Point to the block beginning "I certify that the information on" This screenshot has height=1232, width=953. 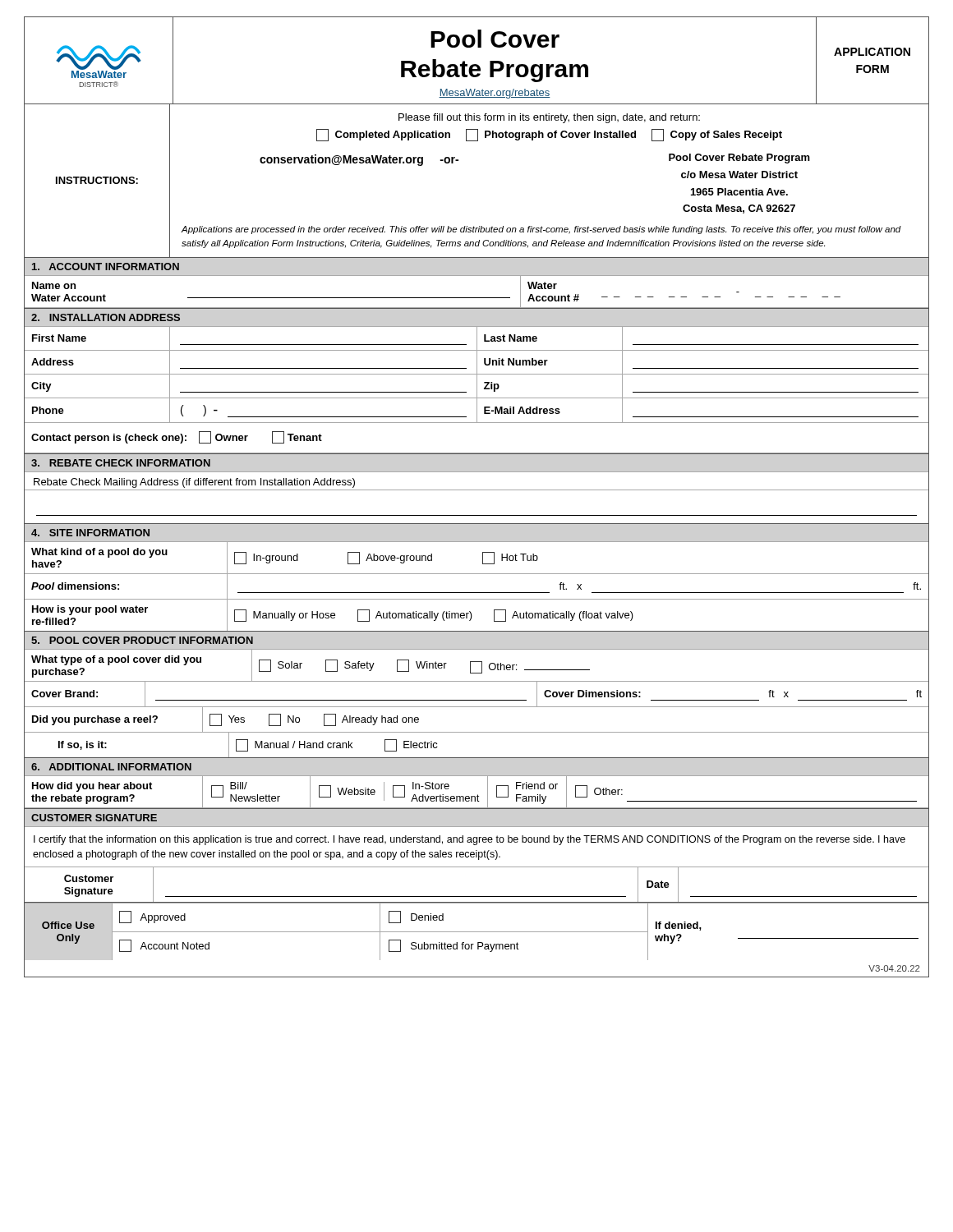tap(469, 847)
